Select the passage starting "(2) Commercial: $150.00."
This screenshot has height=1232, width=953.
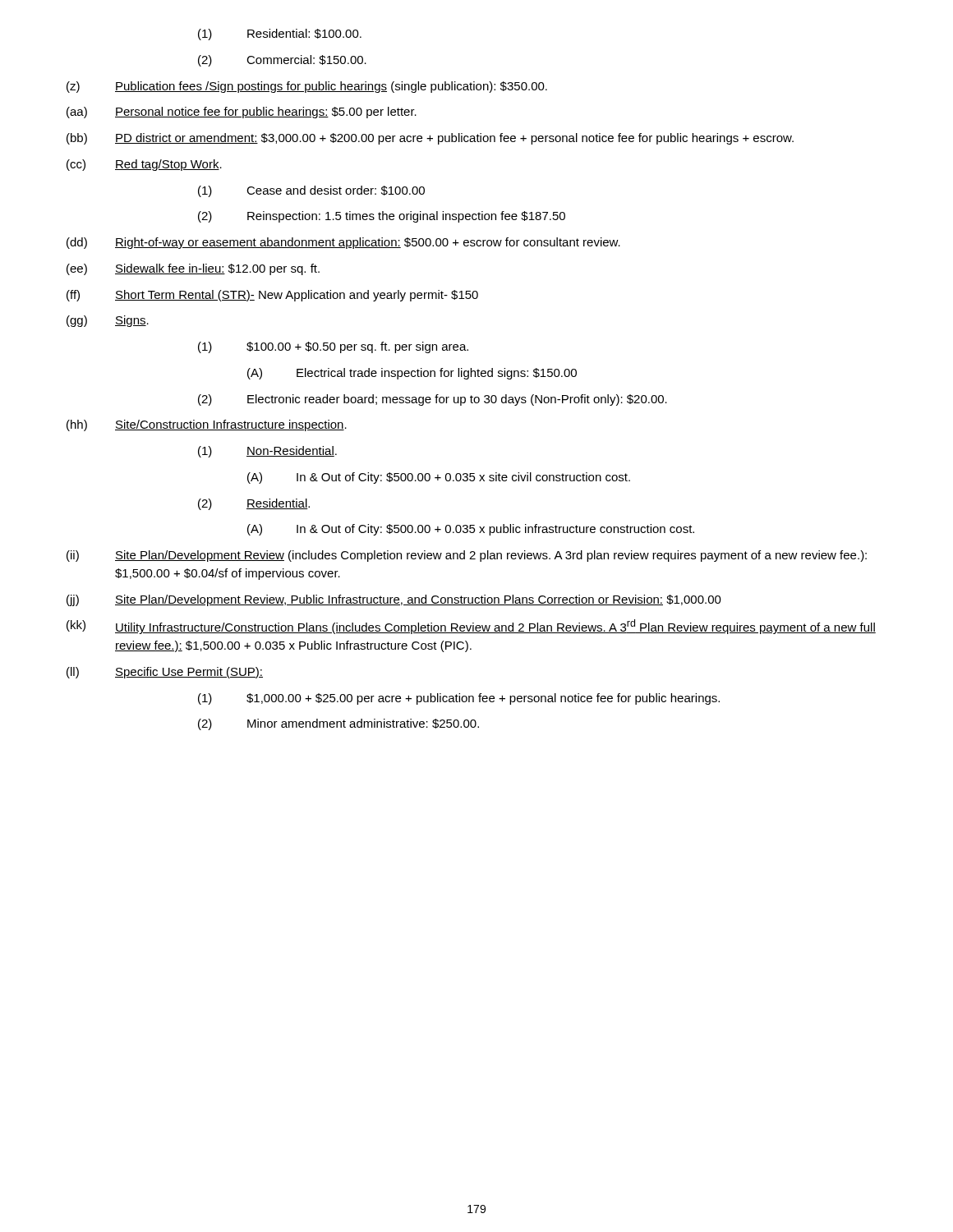[x=282, y=61]
